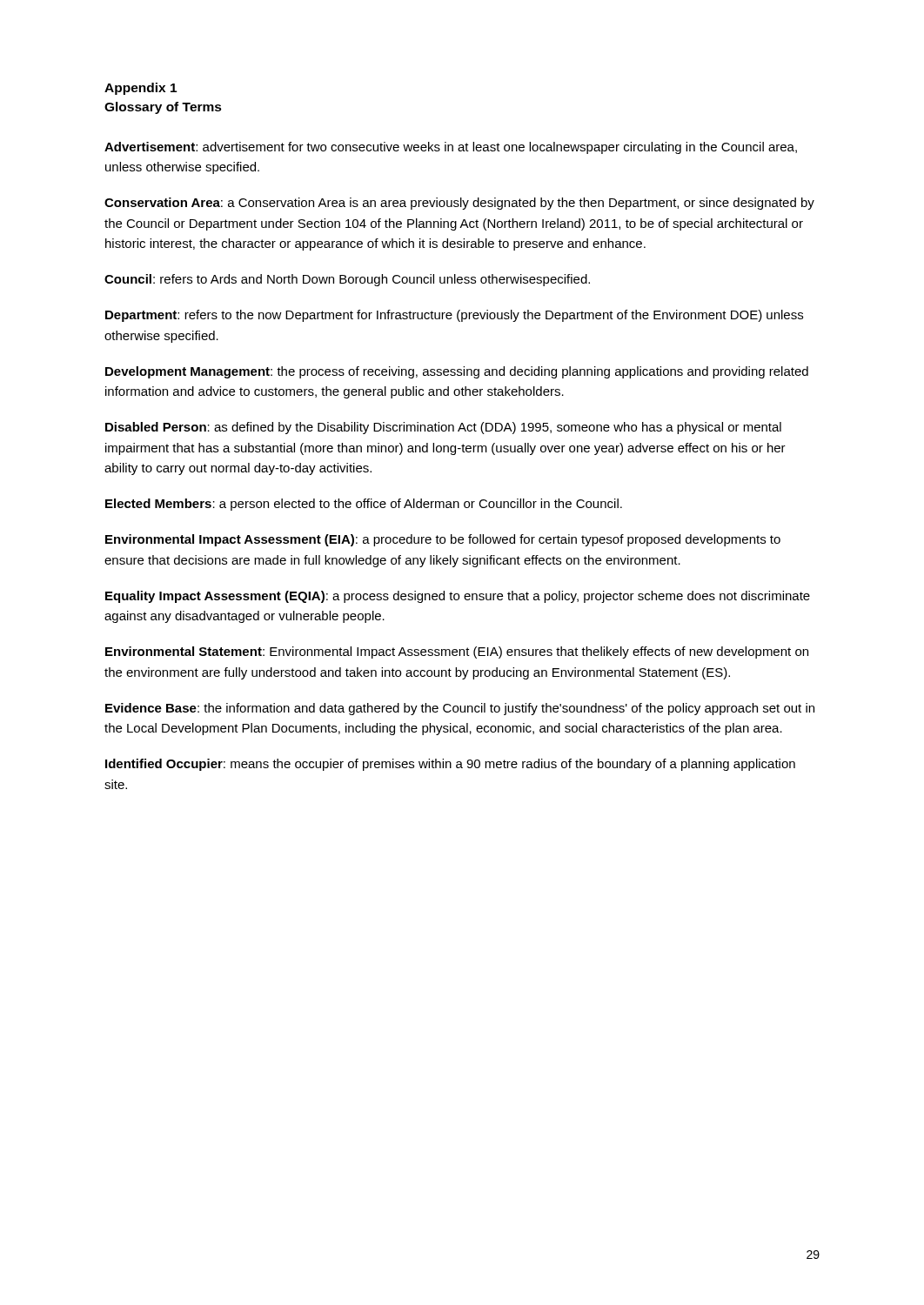Click on the text block that says "Elected Members: a person elected to"
Image resolution: width=924 pixels, height=1305 pixels.
364,503
